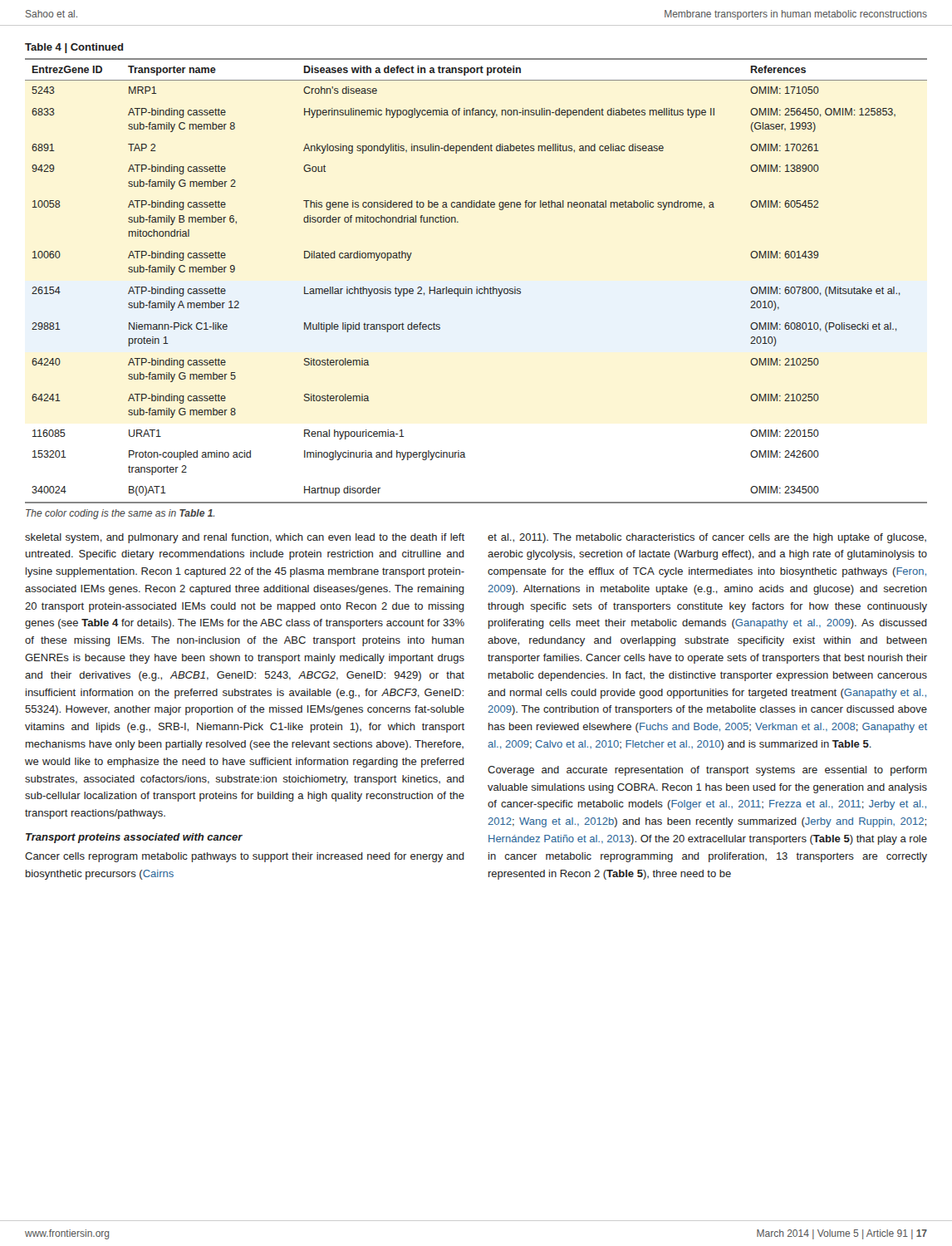Locate the element starting "skeletal system, and pulmonary and"
Screen dimensions: 1246x952
tap(245, 676)
